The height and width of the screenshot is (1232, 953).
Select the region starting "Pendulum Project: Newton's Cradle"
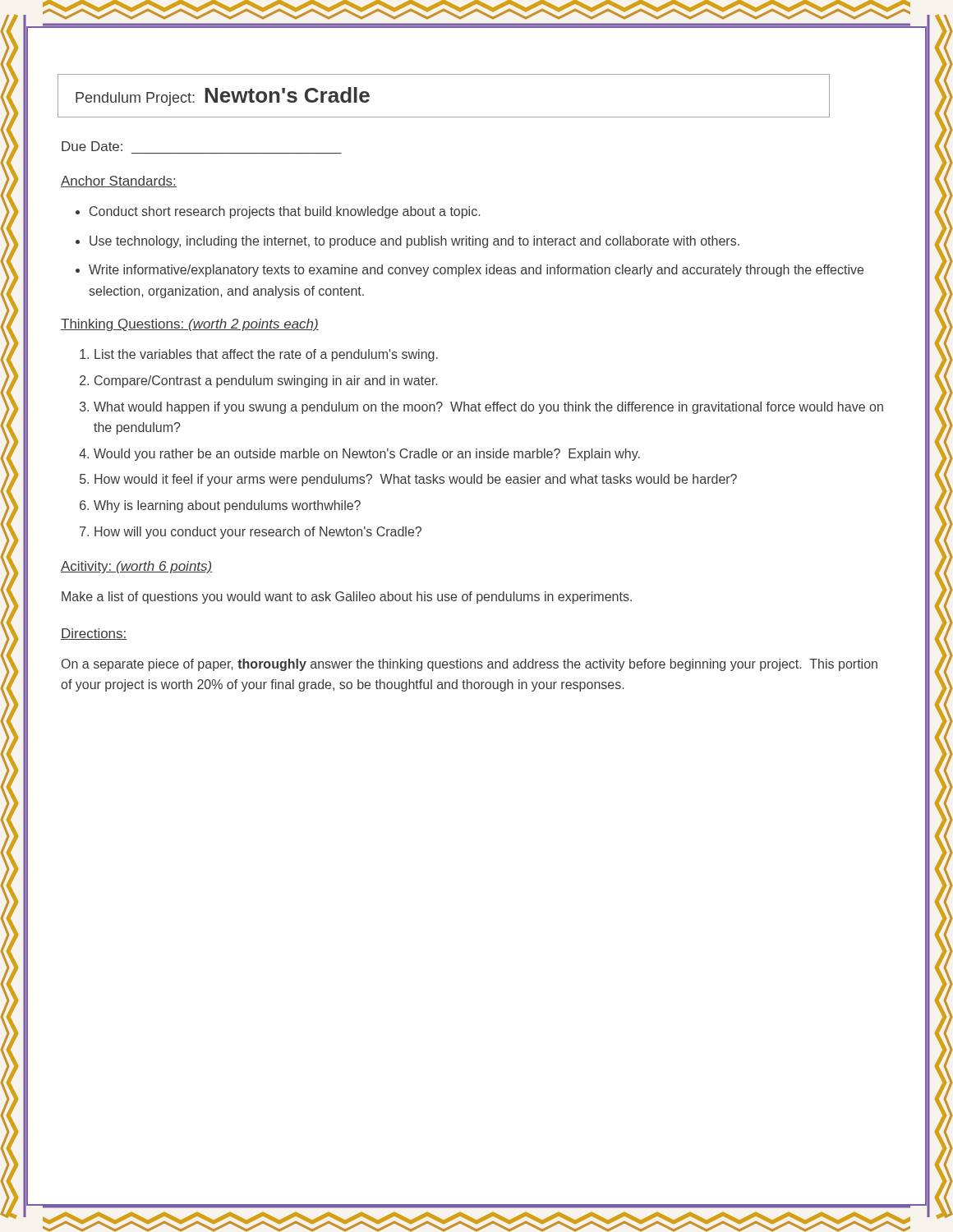pos(223,95)
